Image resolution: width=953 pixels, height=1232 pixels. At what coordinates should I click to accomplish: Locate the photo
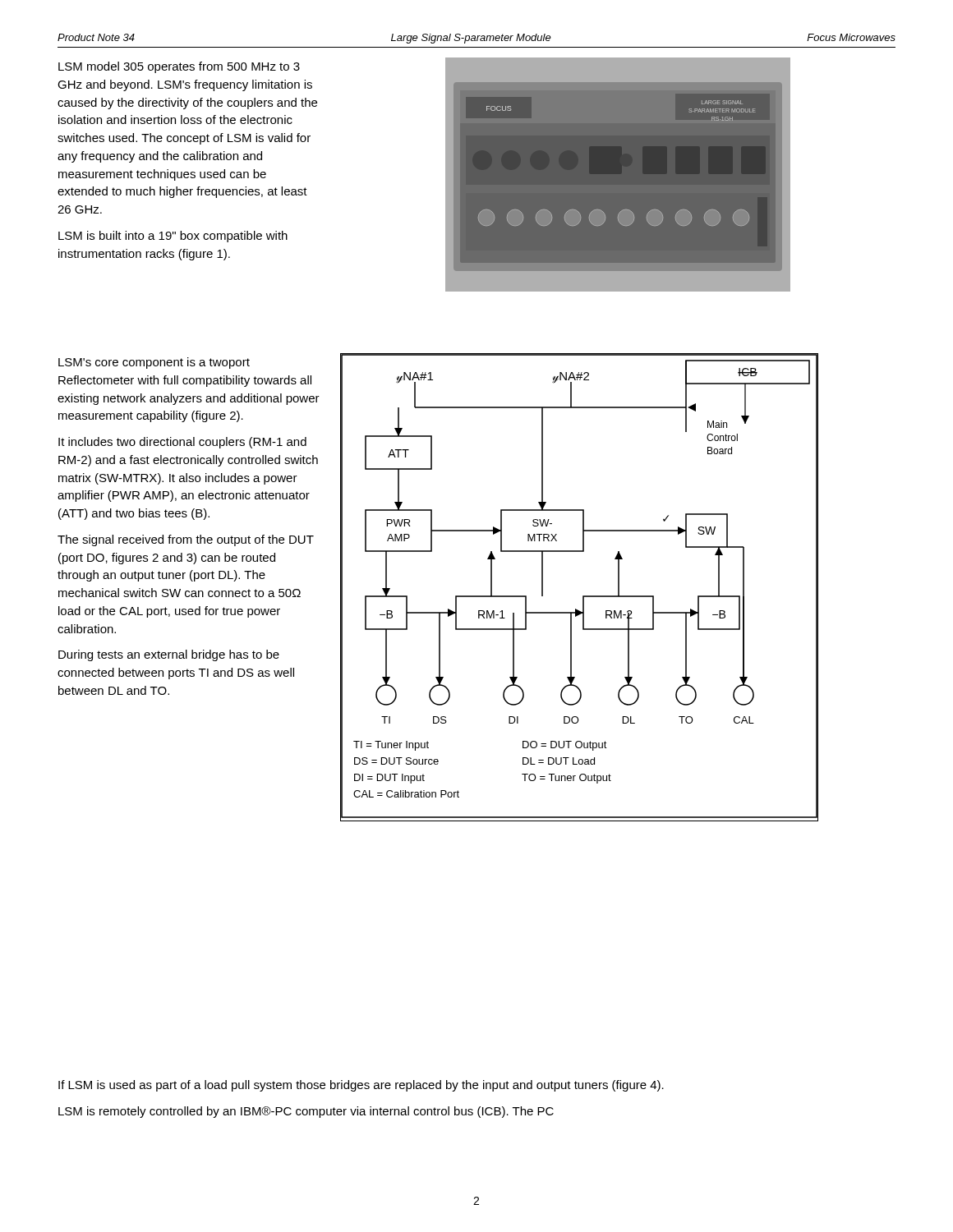coord(618,175)
